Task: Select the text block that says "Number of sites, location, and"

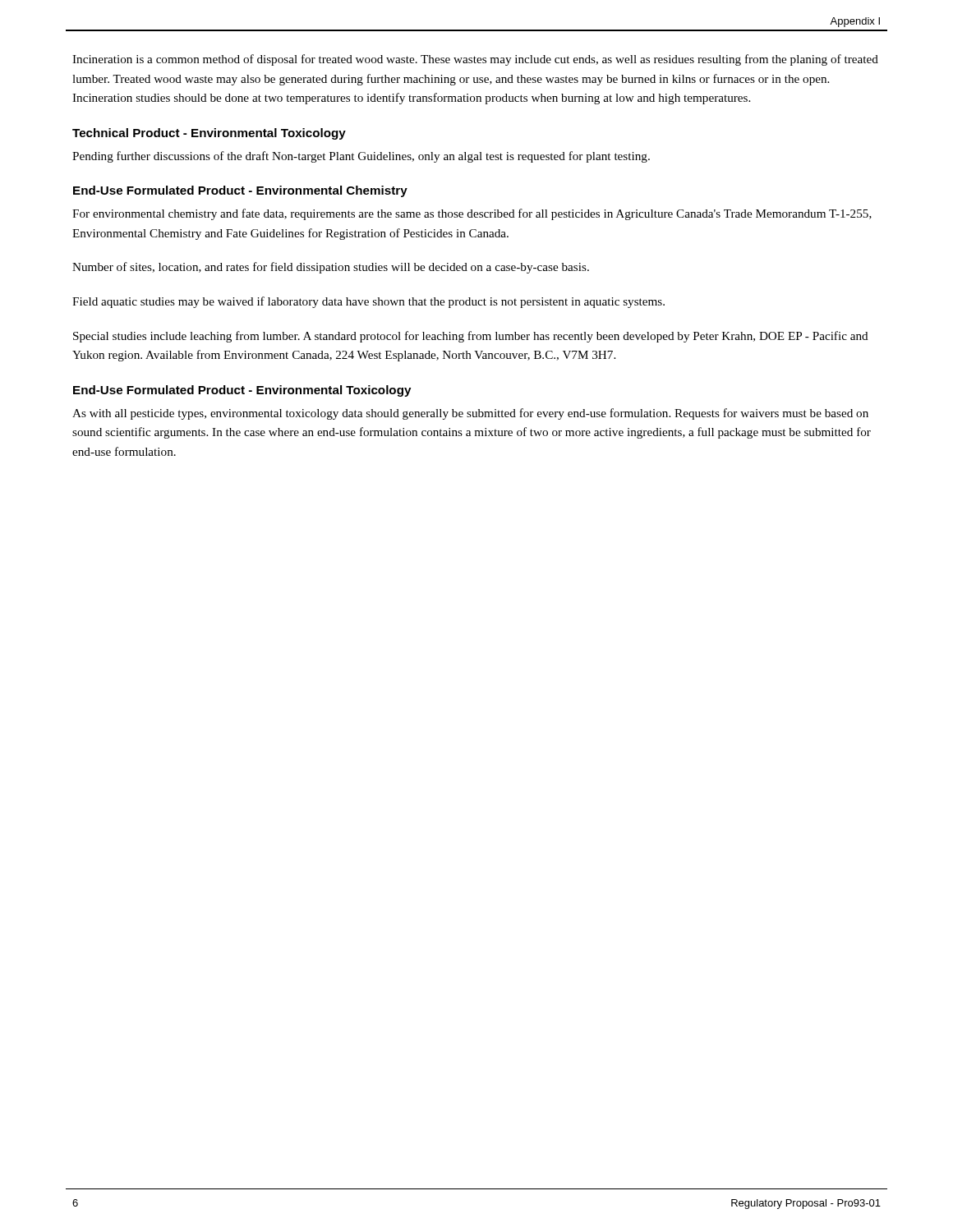Action: click(331, 267)
